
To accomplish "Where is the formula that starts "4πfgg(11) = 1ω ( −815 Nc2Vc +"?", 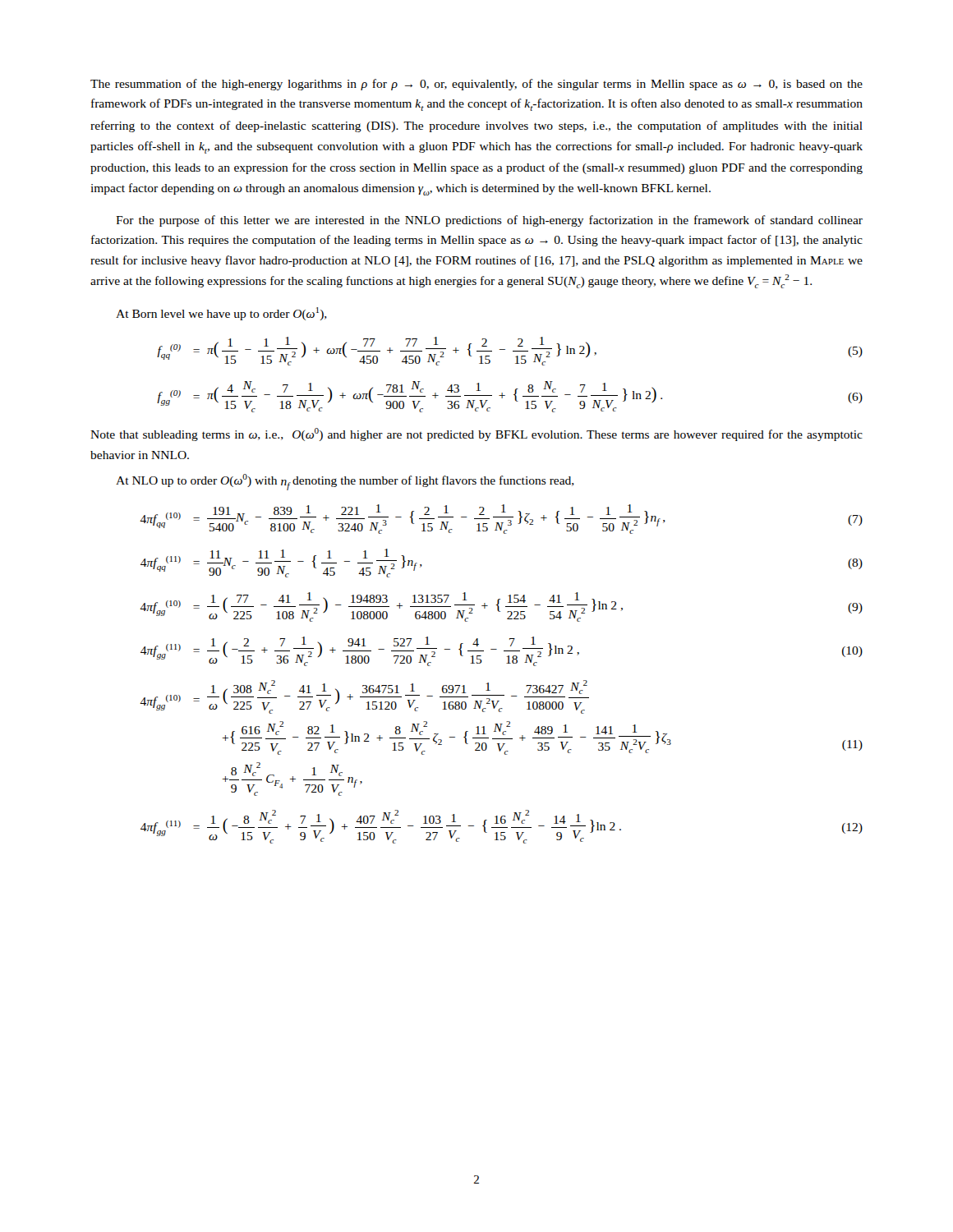I will point(476,827).
